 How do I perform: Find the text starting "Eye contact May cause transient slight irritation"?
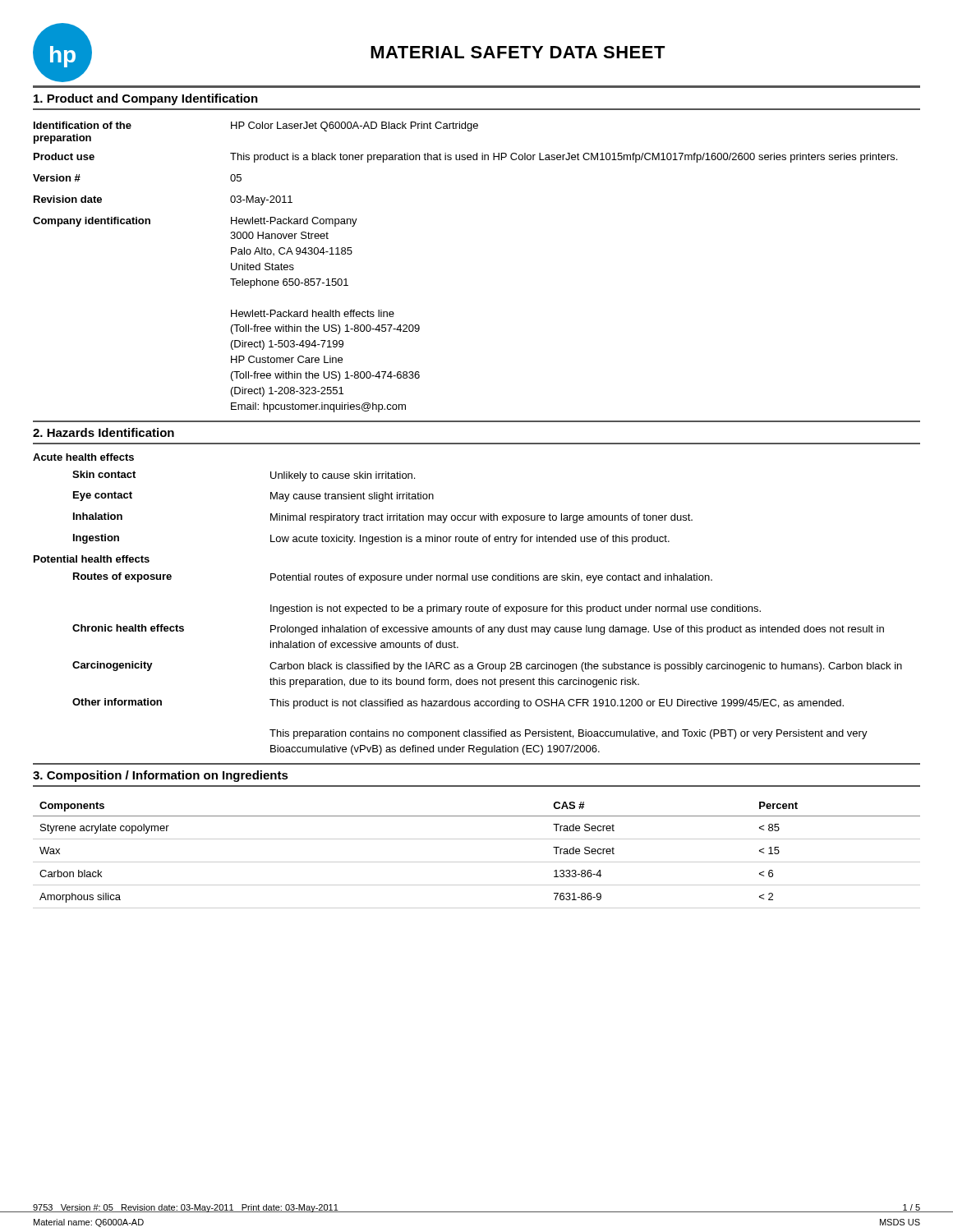coord(101,496)
